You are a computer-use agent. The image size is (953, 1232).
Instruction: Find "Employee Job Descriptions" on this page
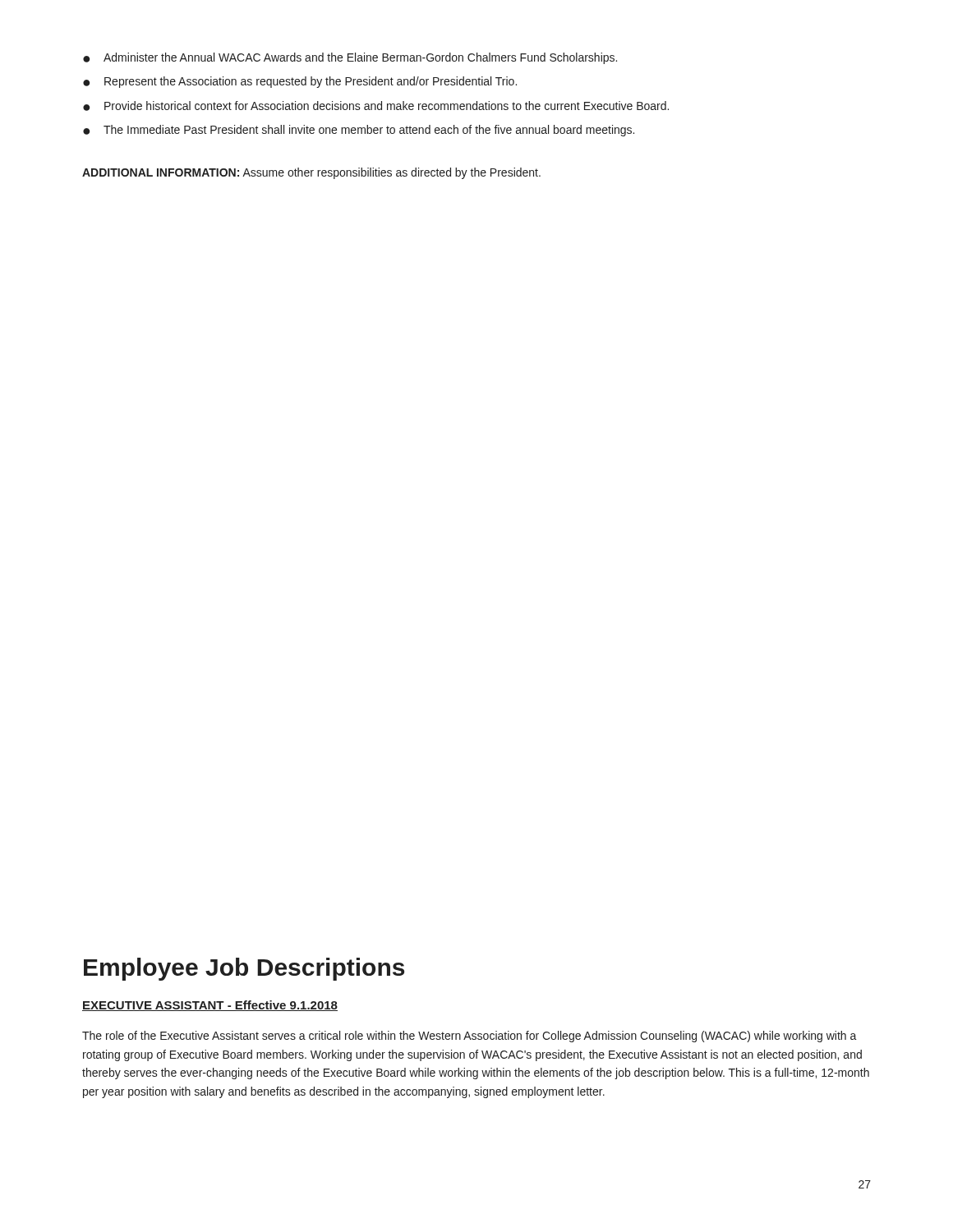244,967
